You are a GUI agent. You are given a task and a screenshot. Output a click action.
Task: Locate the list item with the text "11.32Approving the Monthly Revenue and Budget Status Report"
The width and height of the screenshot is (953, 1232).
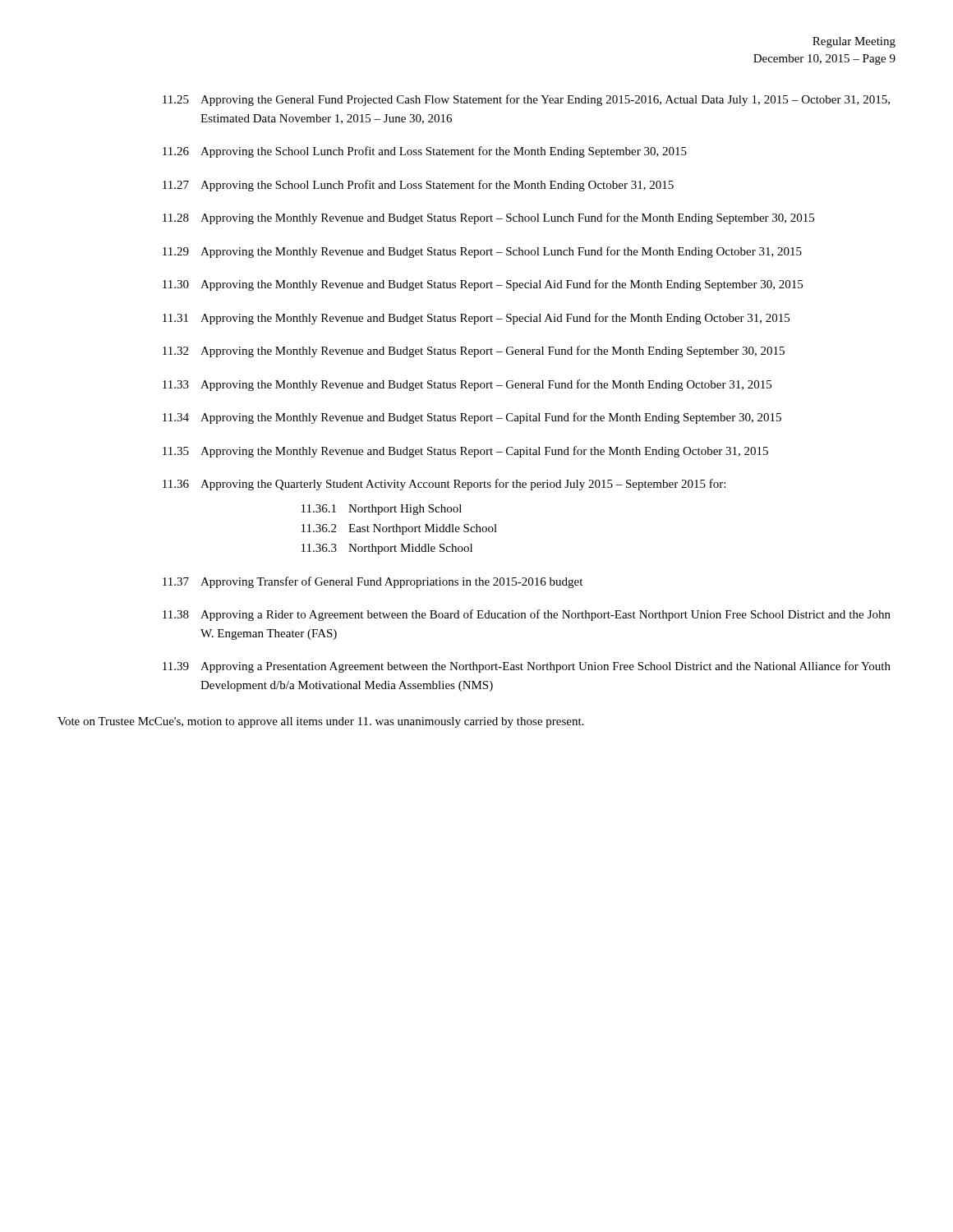pyautogui.click(x=474, y=351)
